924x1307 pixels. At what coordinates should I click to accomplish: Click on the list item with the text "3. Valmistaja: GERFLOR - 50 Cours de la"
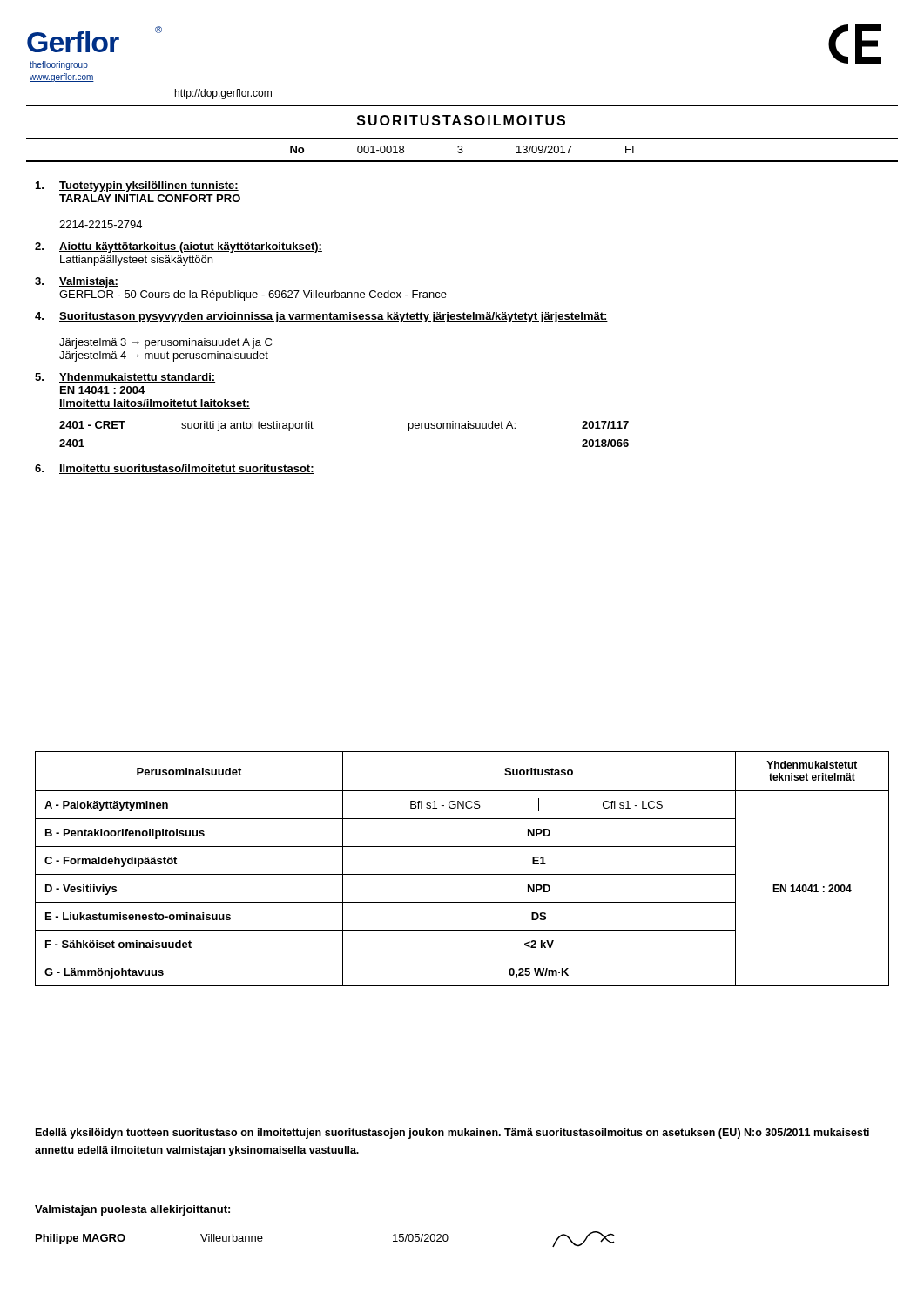pyautogui.click(x=241, y=288)
